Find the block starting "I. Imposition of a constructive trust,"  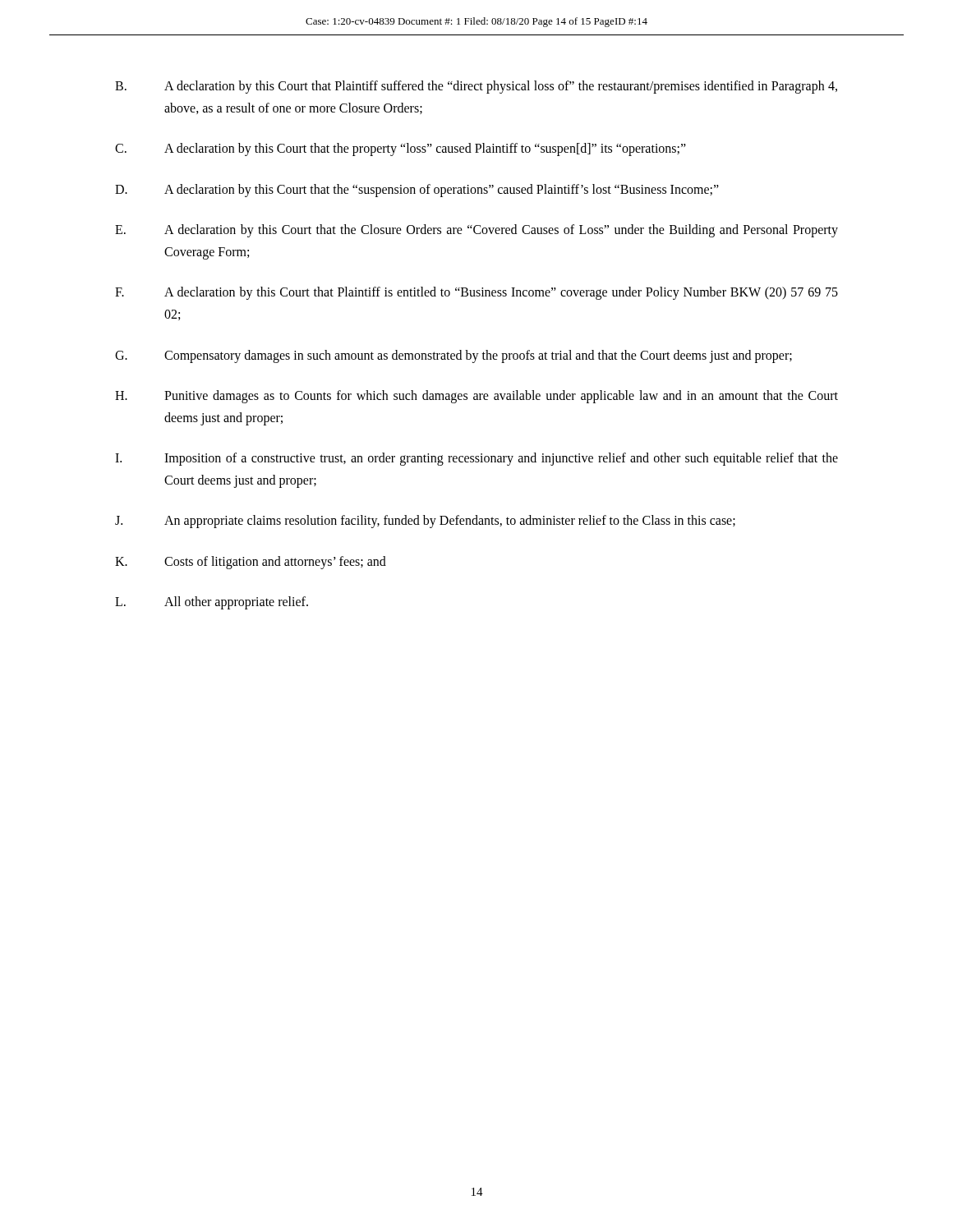476,469
